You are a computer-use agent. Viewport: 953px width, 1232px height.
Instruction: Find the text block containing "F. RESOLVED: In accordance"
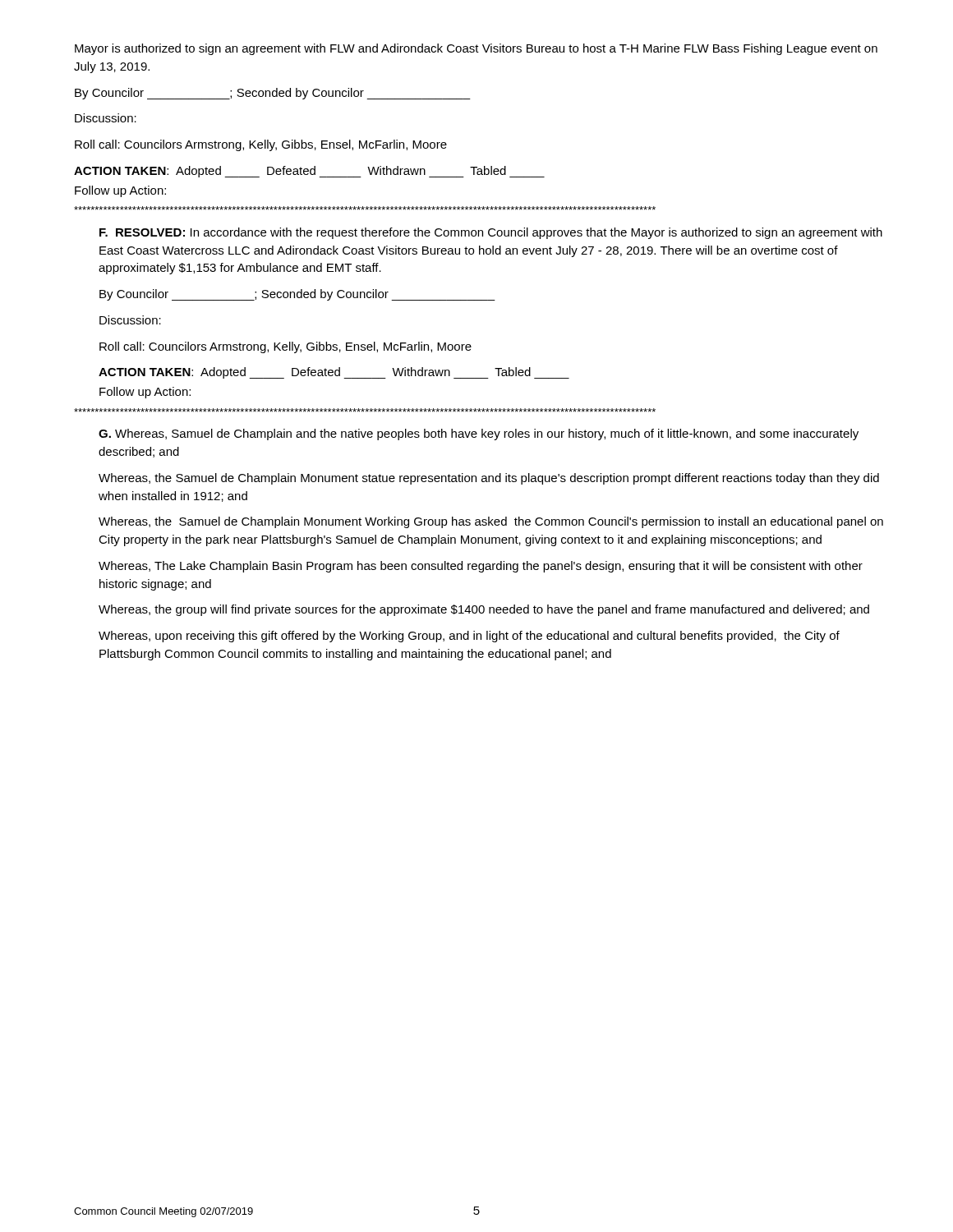[497, 250]
